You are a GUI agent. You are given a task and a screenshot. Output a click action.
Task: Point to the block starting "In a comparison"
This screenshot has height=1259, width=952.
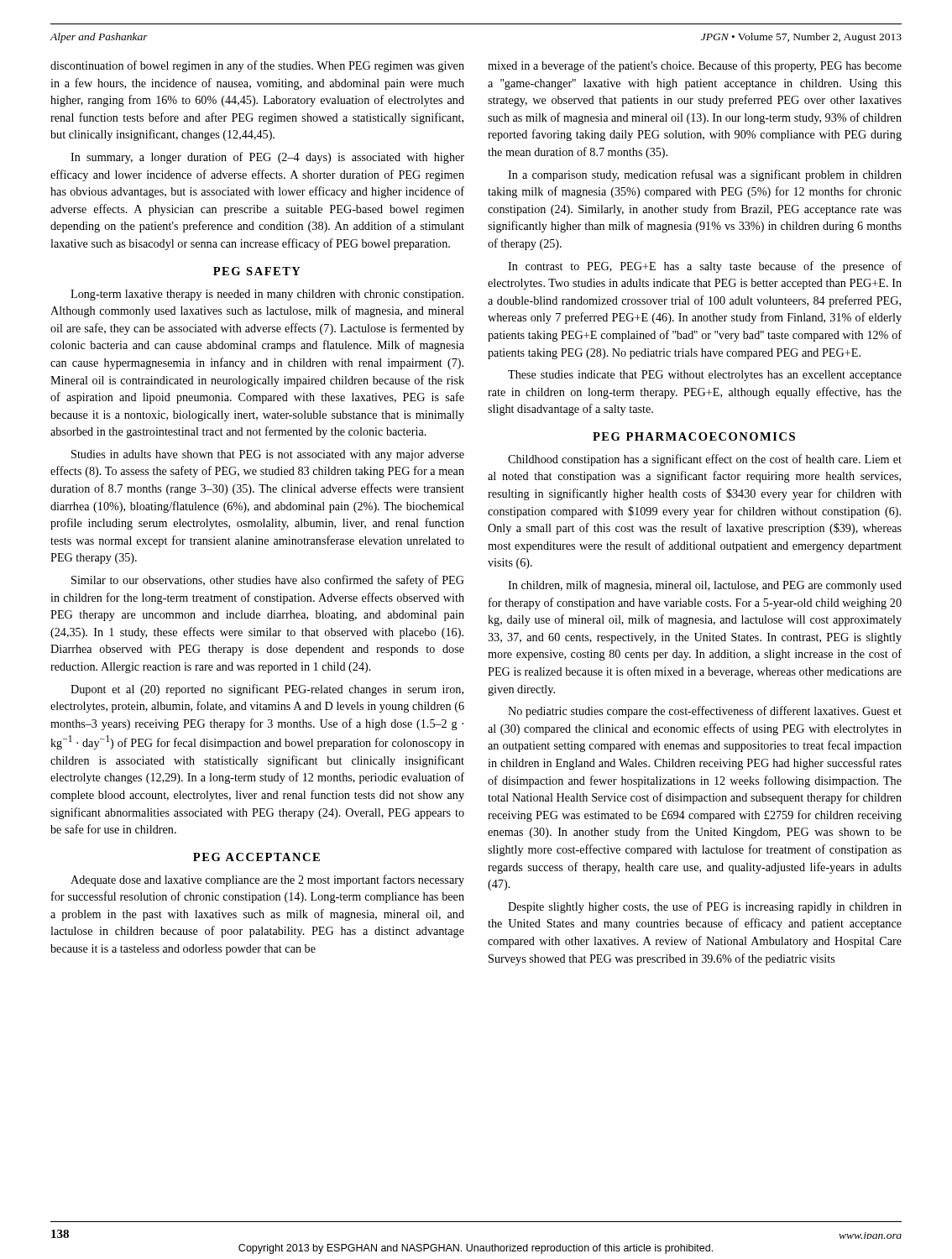coord(695,209)
